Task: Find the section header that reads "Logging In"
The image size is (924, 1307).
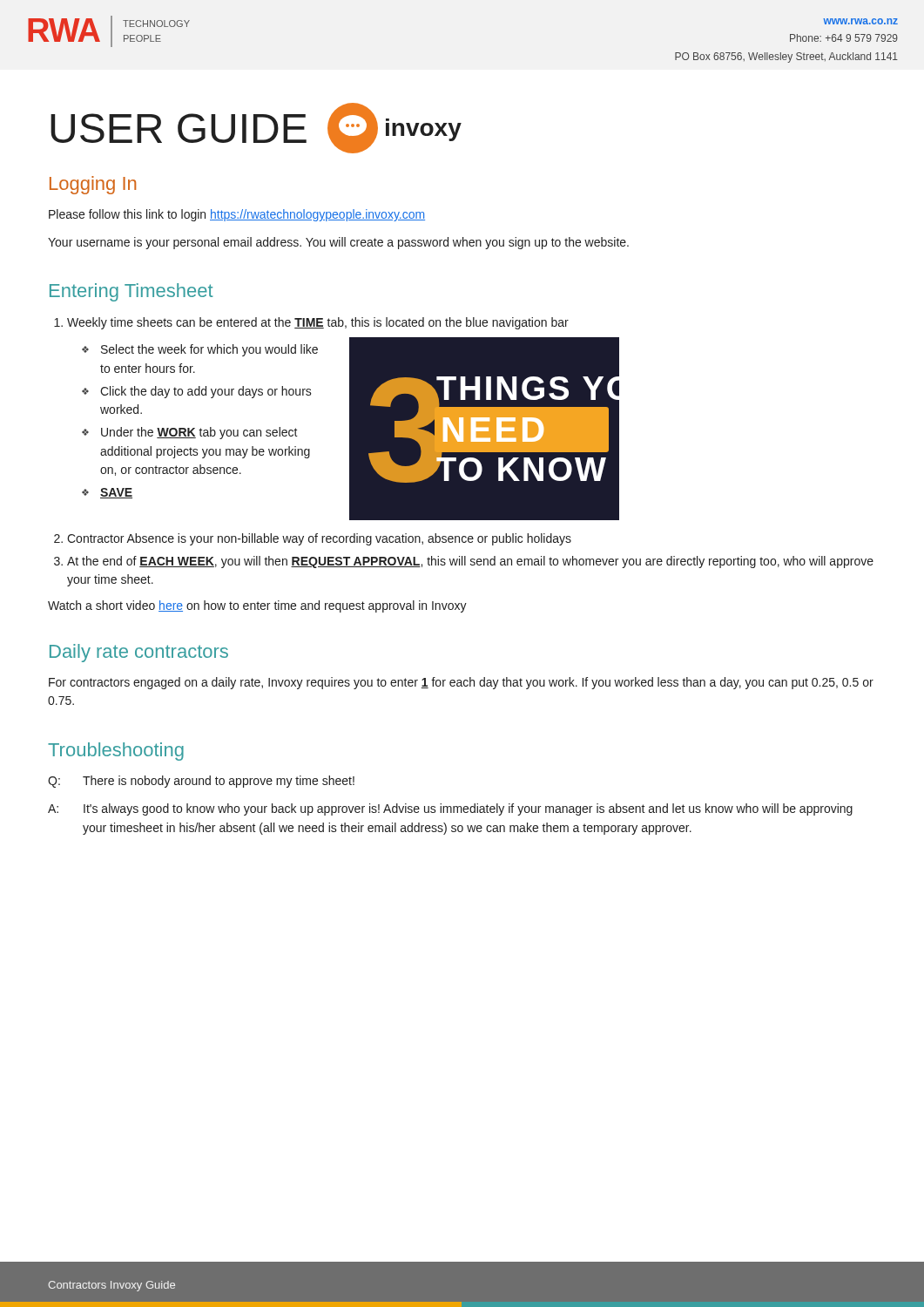Action: pos(93,185)
